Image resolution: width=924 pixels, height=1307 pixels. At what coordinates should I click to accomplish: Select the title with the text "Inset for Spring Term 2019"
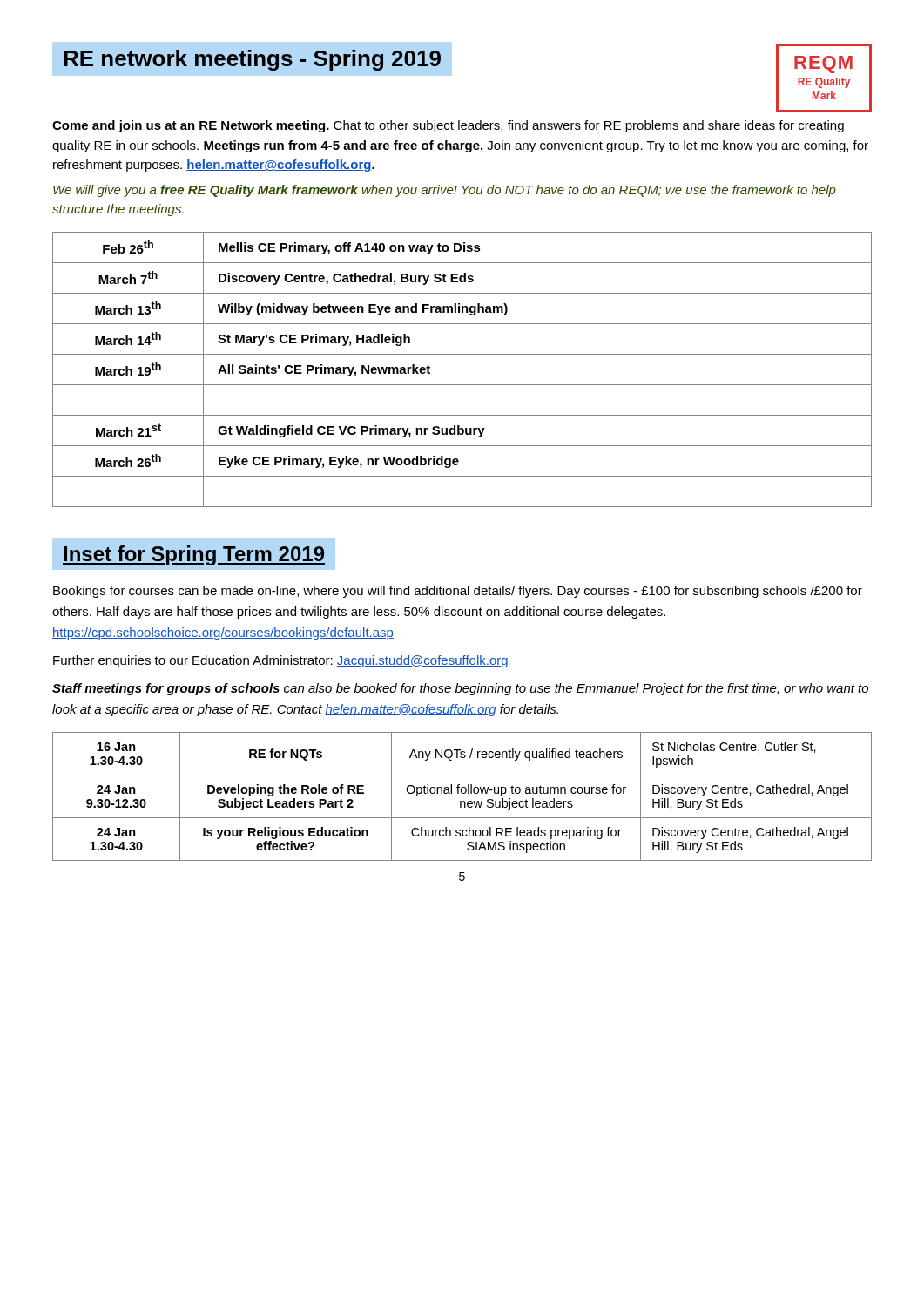point(194,554)
